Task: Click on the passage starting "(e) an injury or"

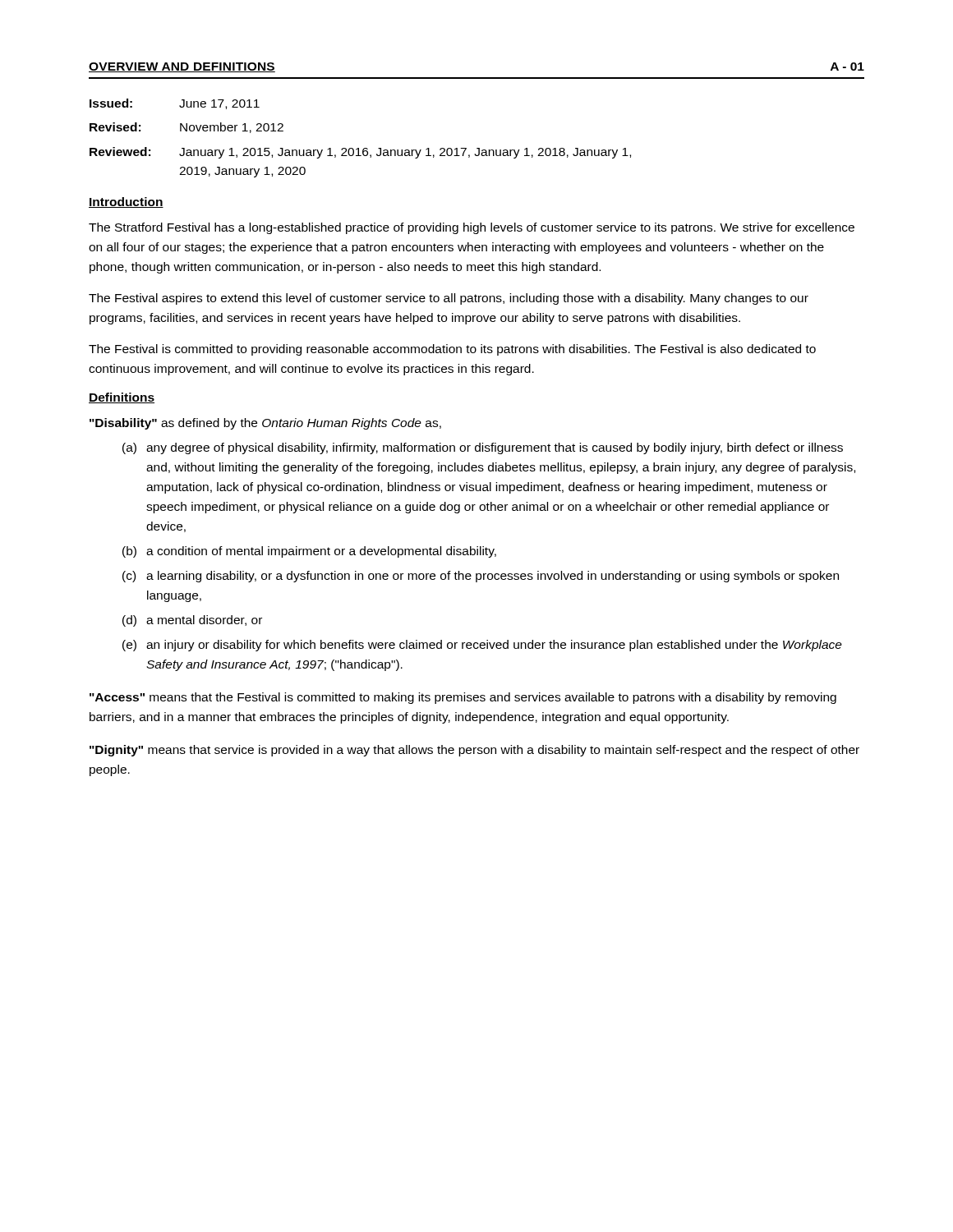Action: (493, 655)
